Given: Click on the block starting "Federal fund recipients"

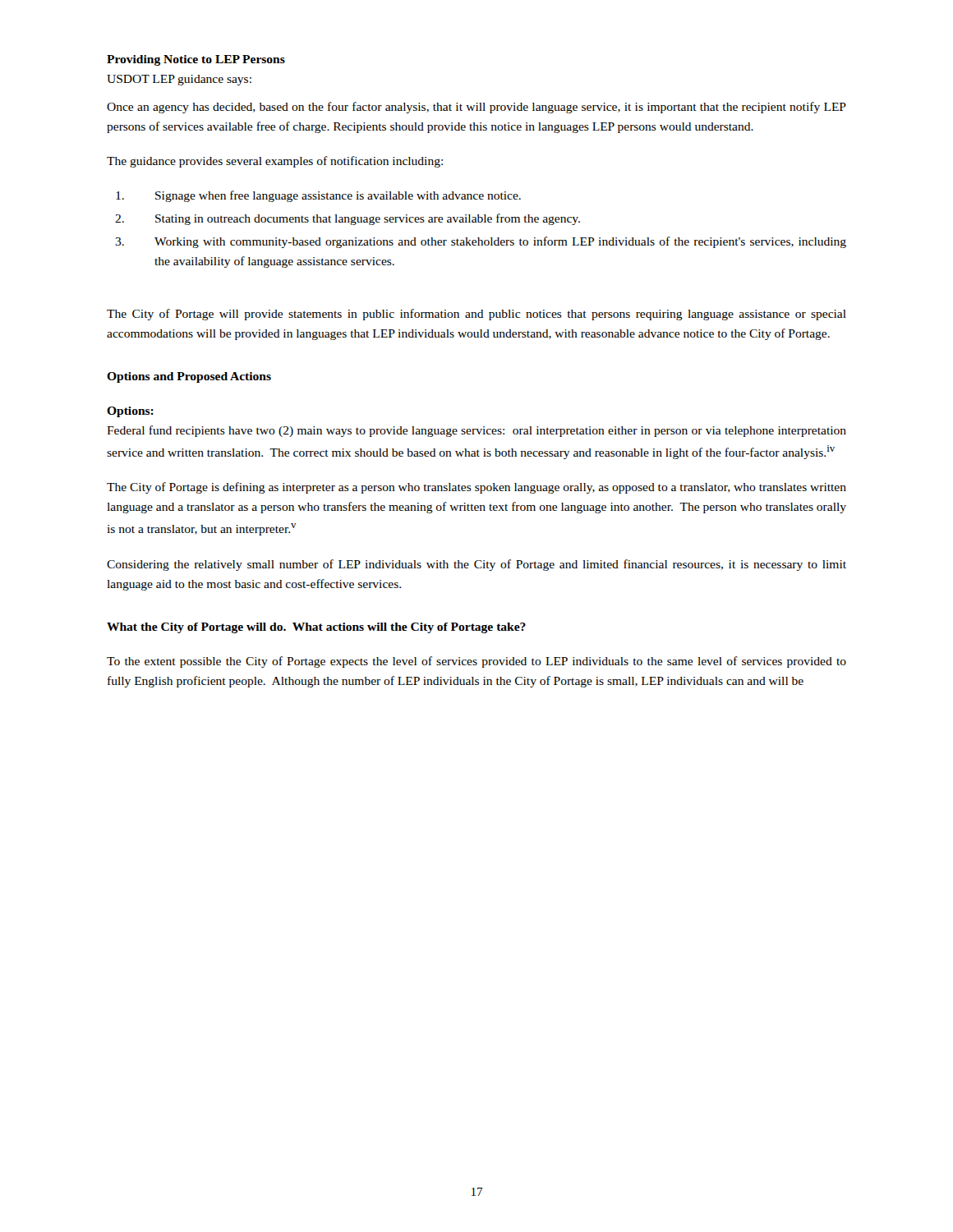Looking at the screenshot, I should 476,442.
